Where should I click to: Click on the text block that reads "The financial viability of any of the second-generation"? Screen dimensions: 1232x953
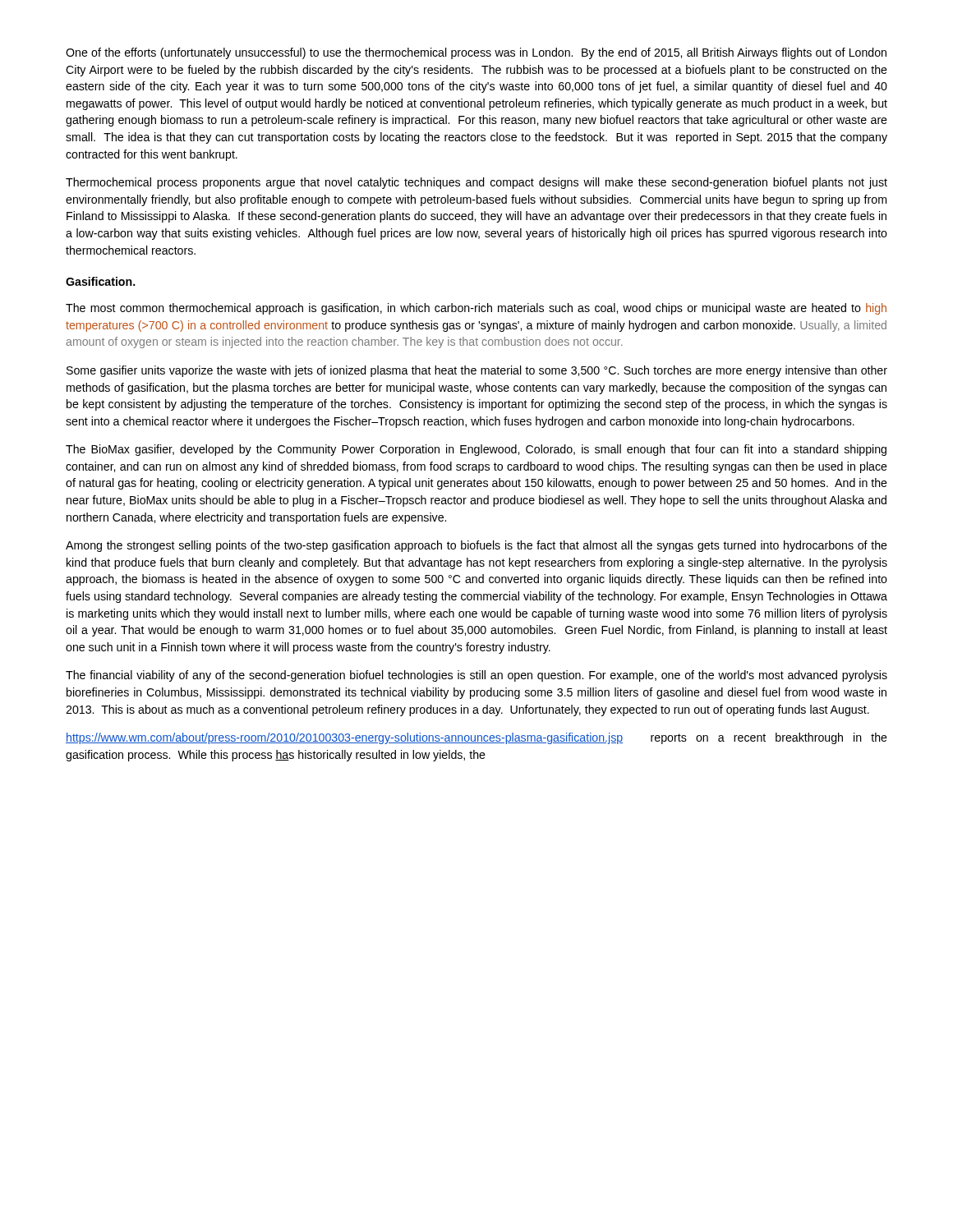476,692
